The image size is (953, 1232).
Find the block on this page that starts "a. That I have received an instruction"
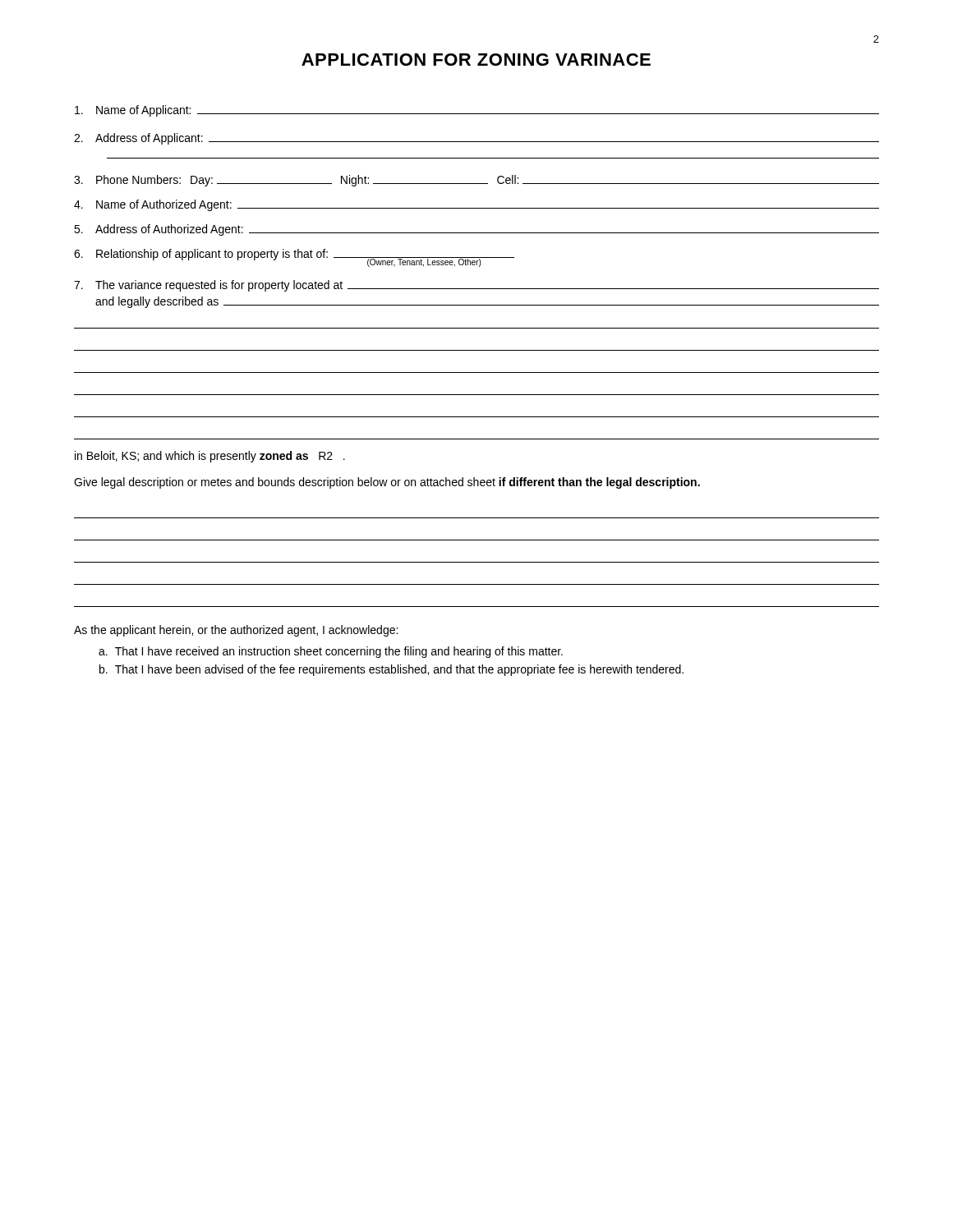[x=489, y=651]
